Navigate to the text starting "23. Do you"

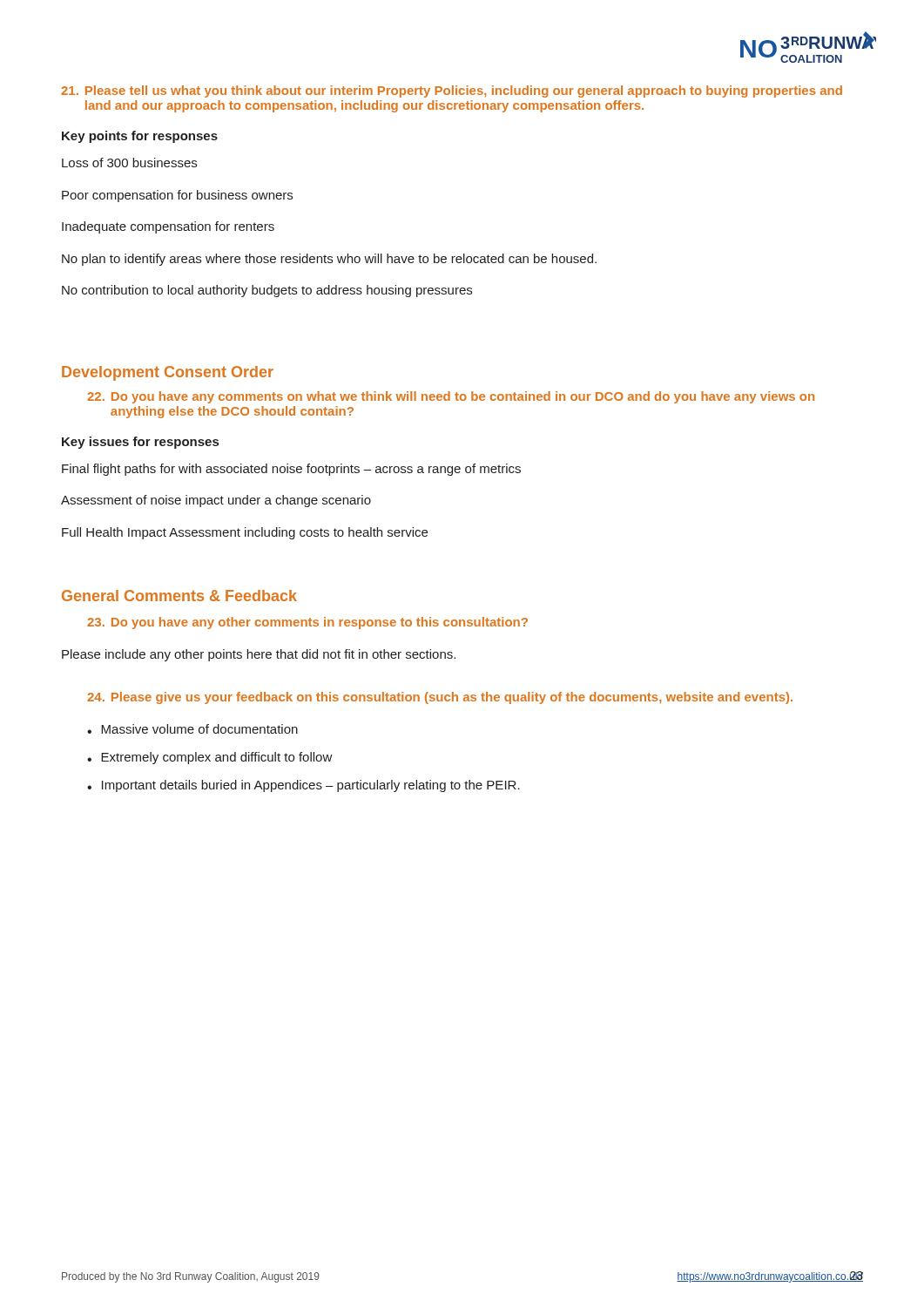[475, 622]
